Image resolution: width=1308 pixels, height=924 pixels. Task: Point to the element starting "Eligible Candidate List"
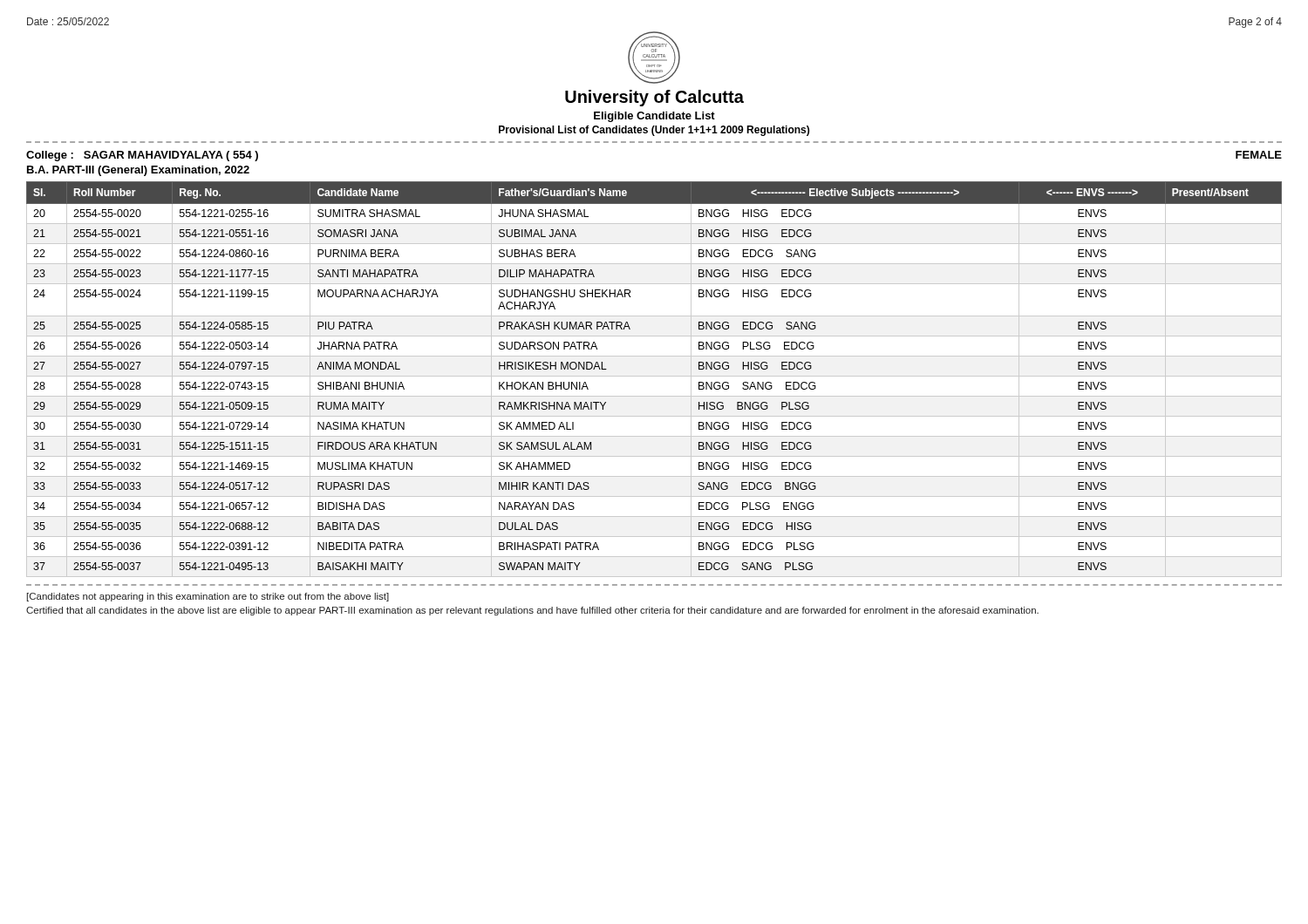[654, 116]
